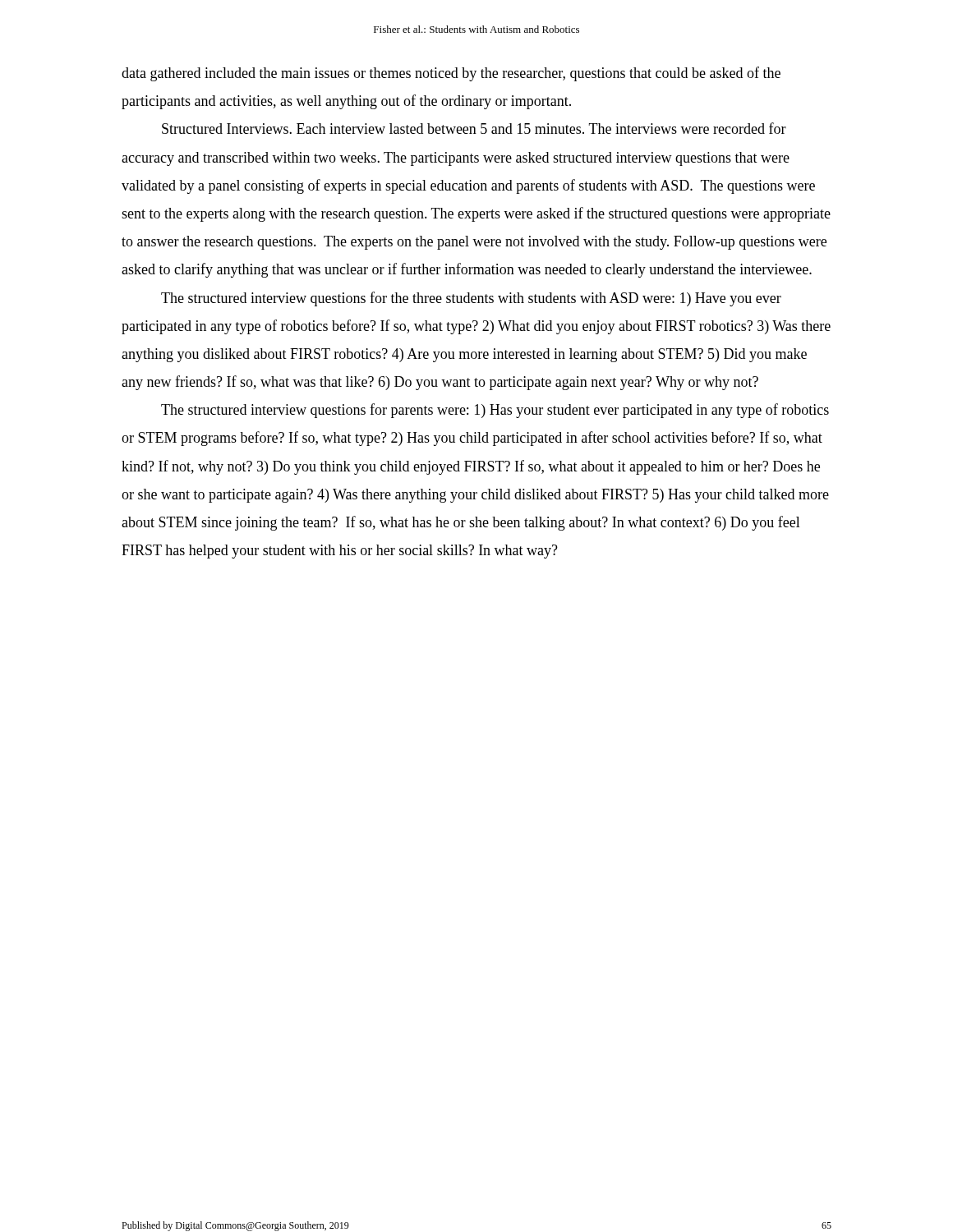Locate the block starting "data gathered included the main issues"

tap(451, 87)
